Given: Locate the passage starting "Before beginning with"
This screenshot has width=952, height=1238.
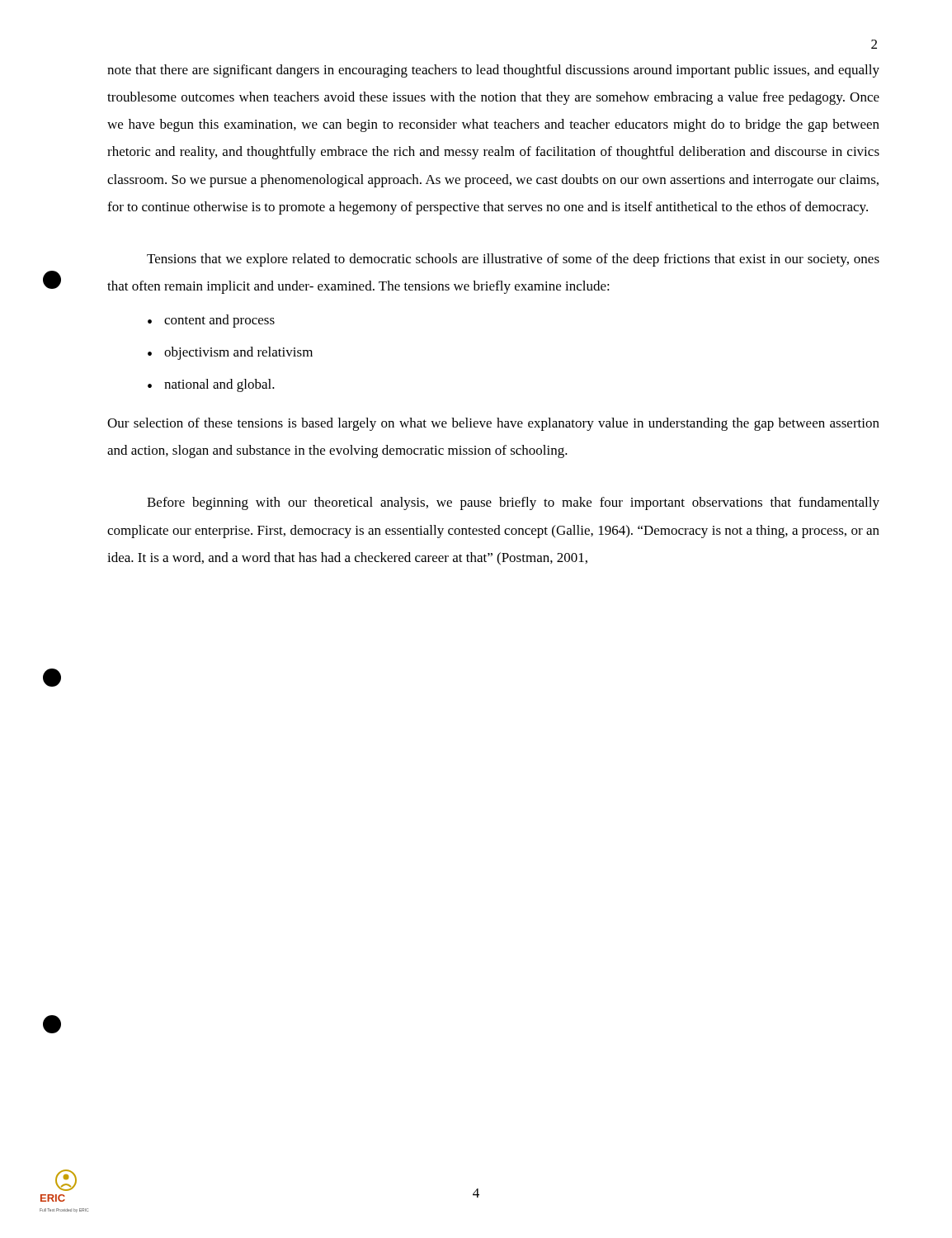Looking at the screenshot, I should point(493,530).
